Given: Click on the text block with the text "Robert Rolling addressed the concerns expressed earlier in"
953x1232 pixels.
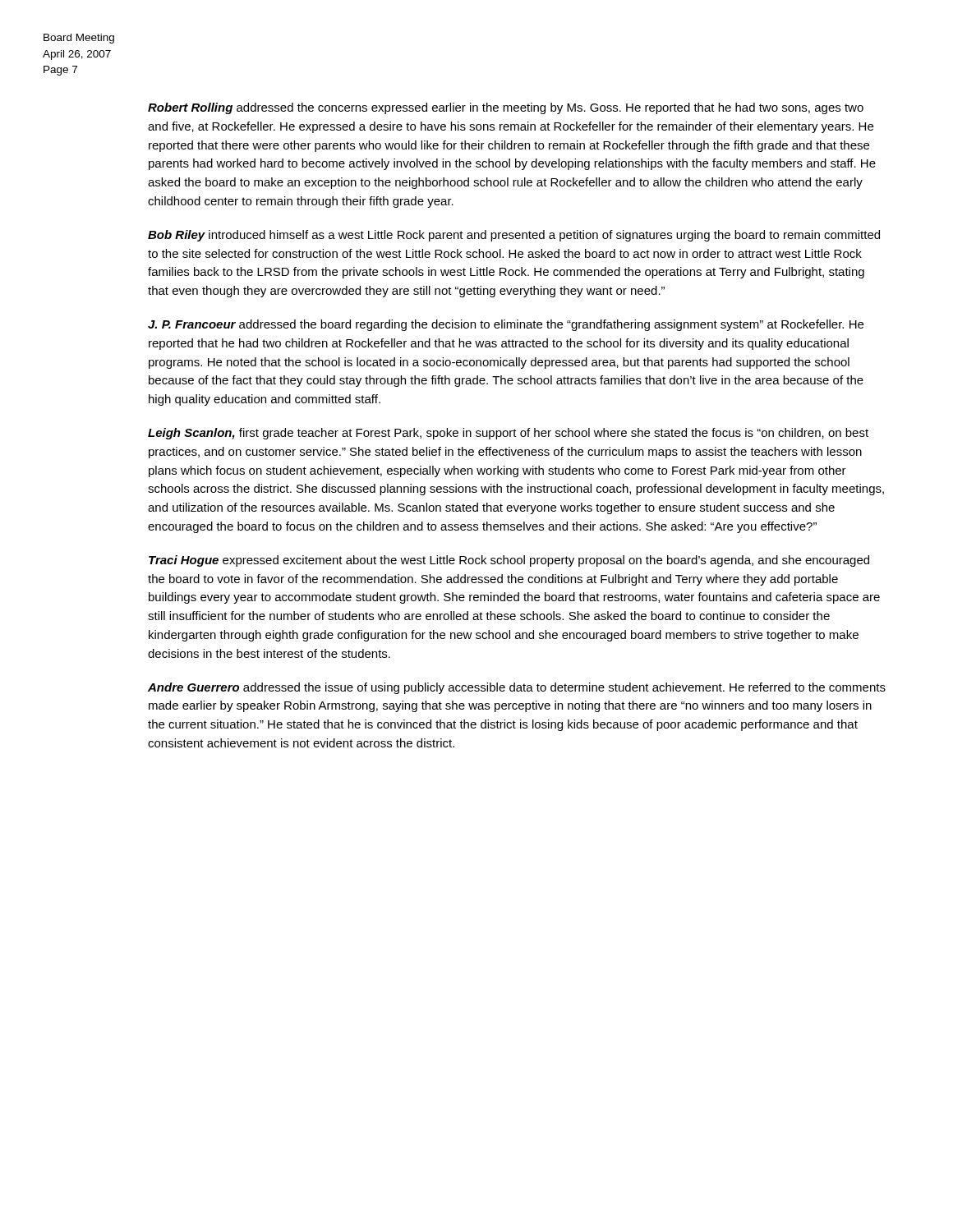Looking at the screenshot, I should tap(512, 154).
